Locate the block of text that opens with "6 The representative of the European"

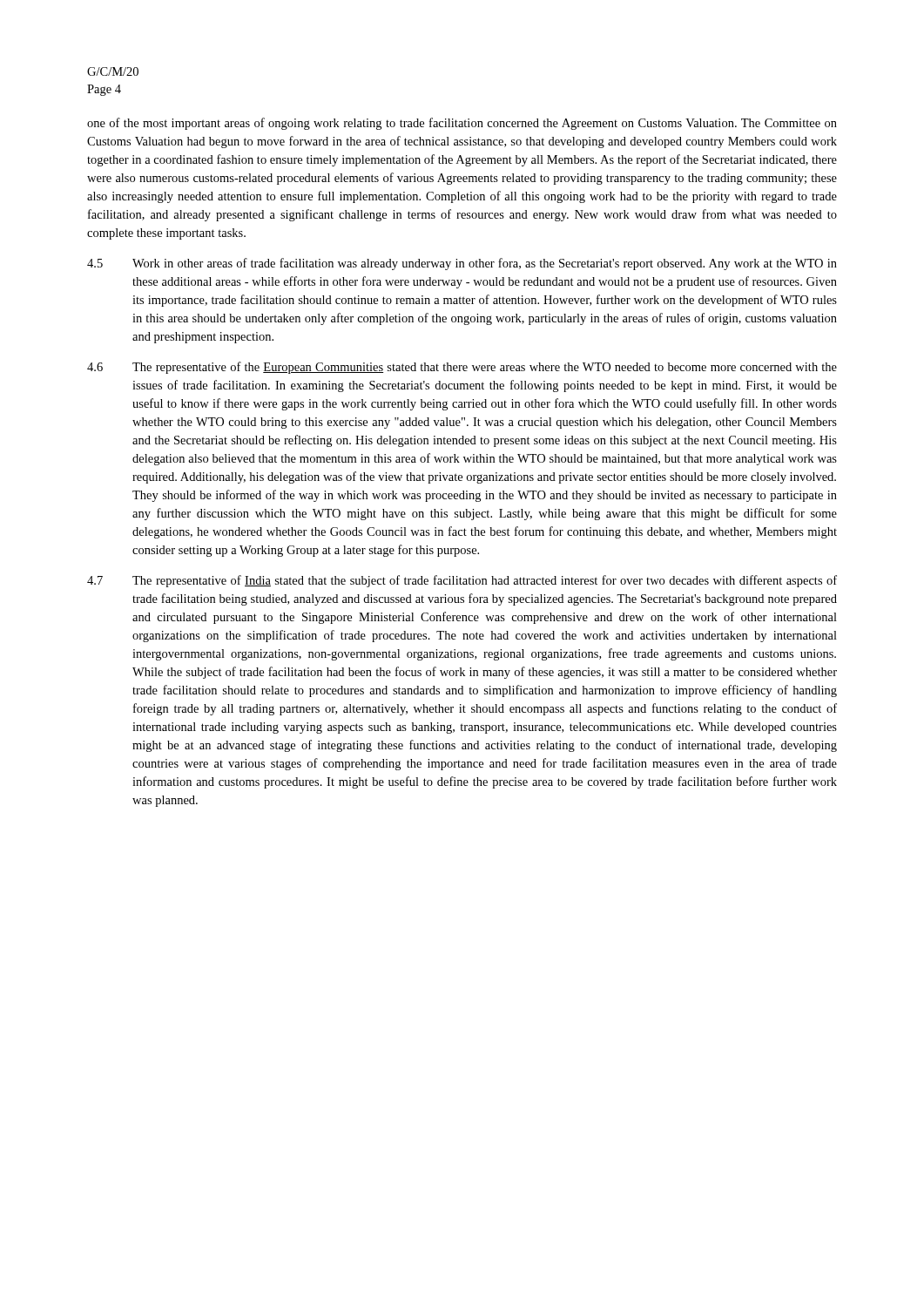[x=462, y=459]
